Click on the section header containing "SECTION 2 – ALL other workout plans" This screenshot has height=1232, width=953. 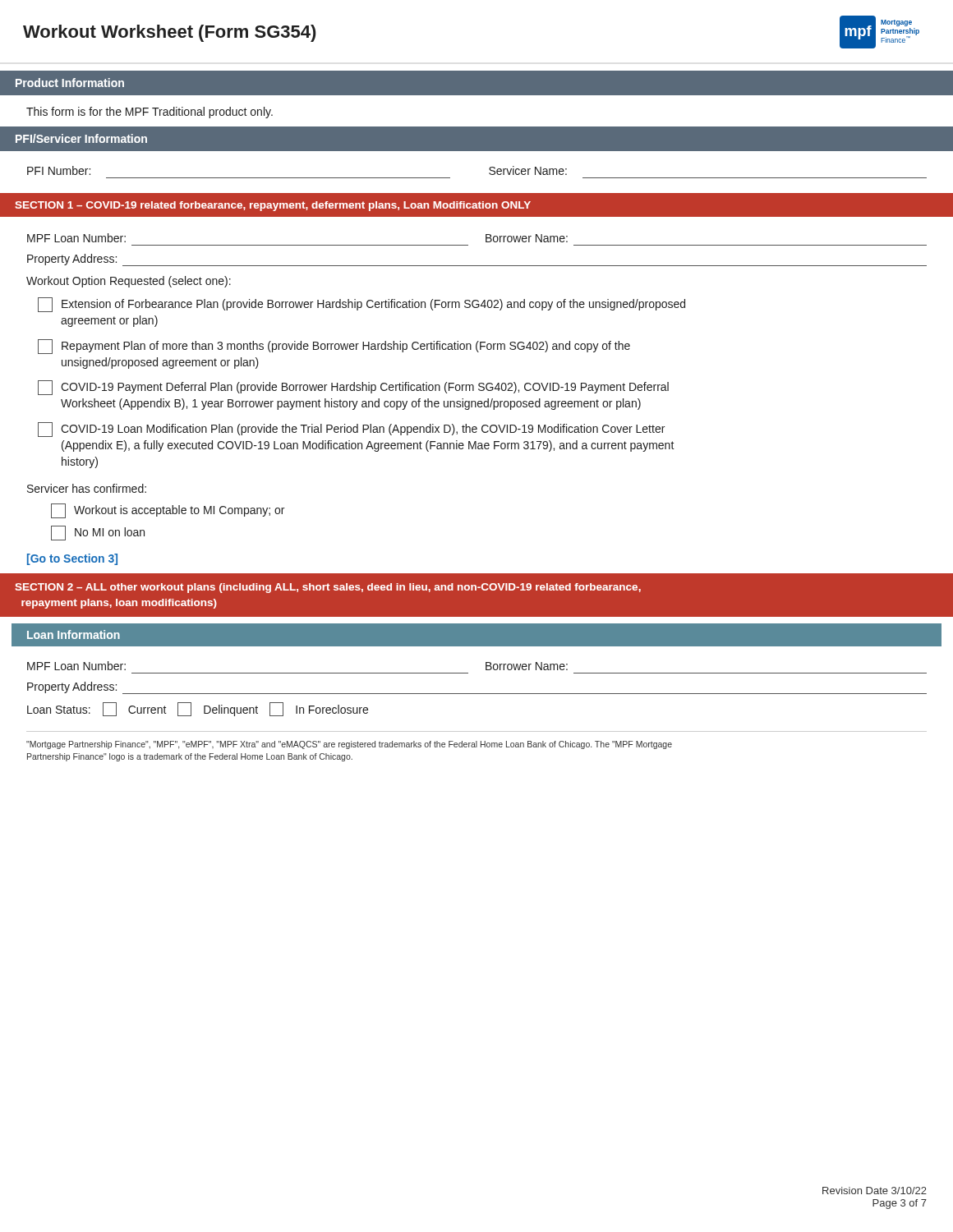click(x=328, y=594)
